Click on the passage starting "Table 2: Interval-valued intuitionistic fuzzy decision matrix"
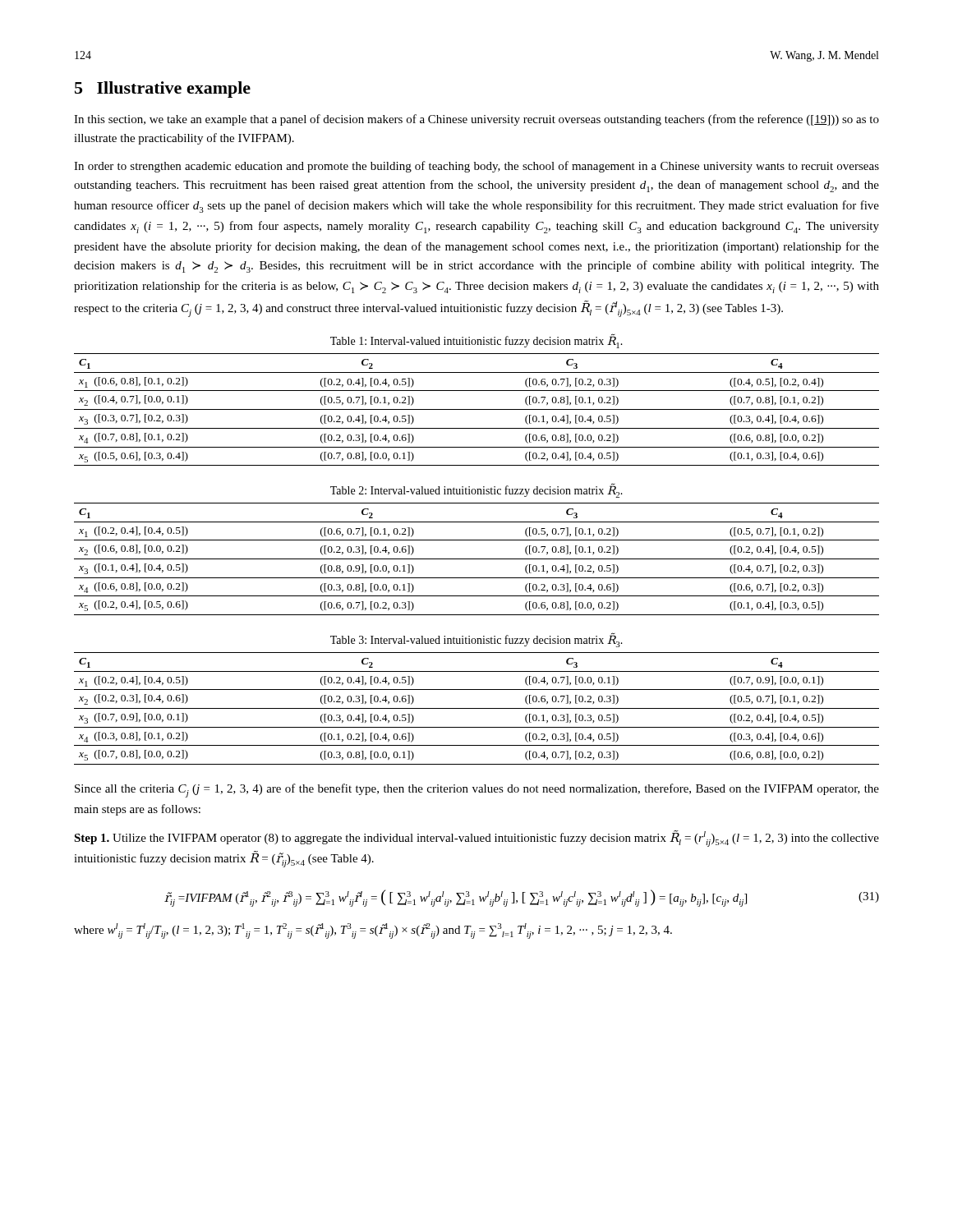 click(476, 492)
